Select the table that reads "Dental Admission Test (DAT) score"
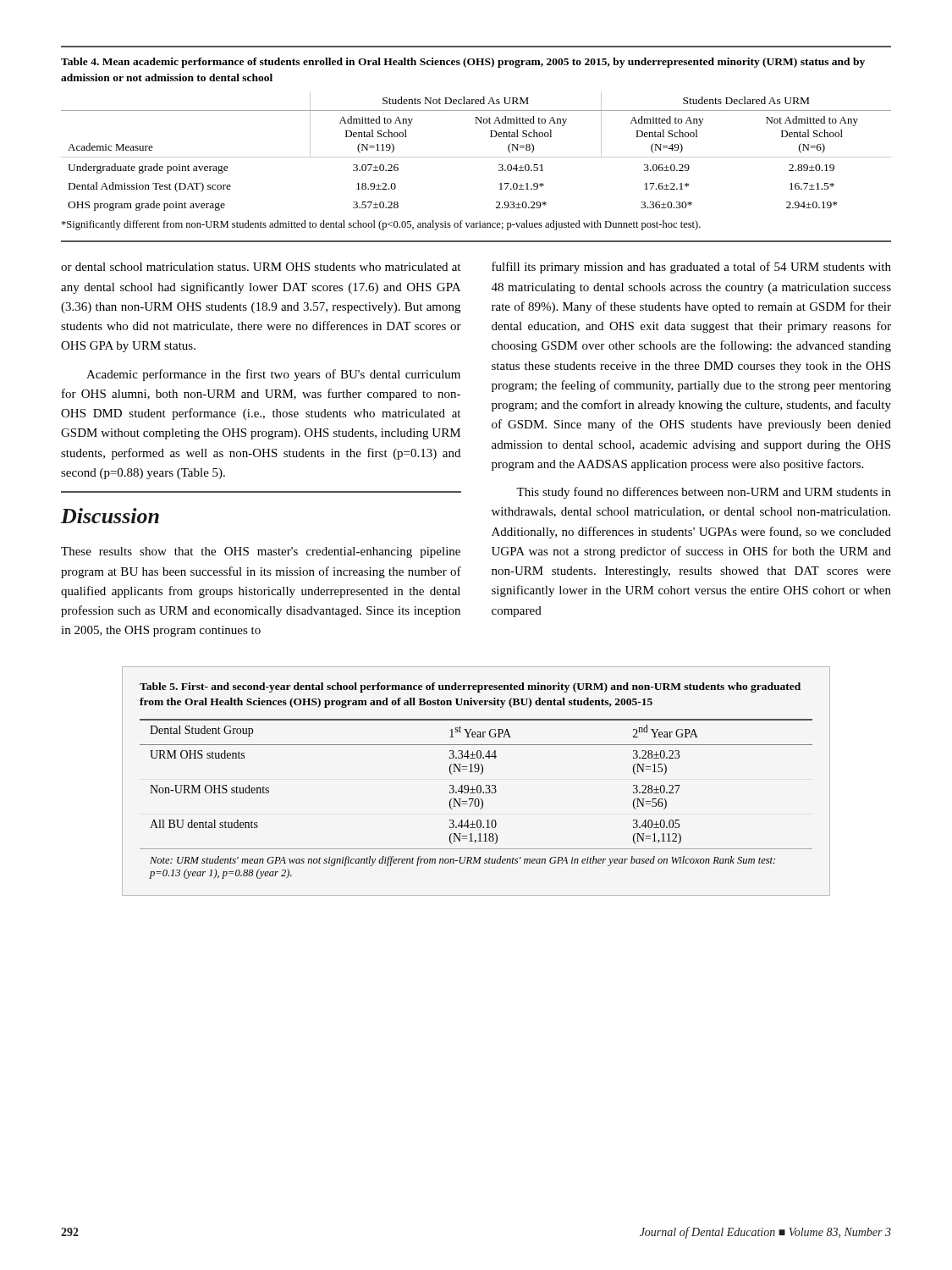This screenshot has width=952, height=1270. 476,153
